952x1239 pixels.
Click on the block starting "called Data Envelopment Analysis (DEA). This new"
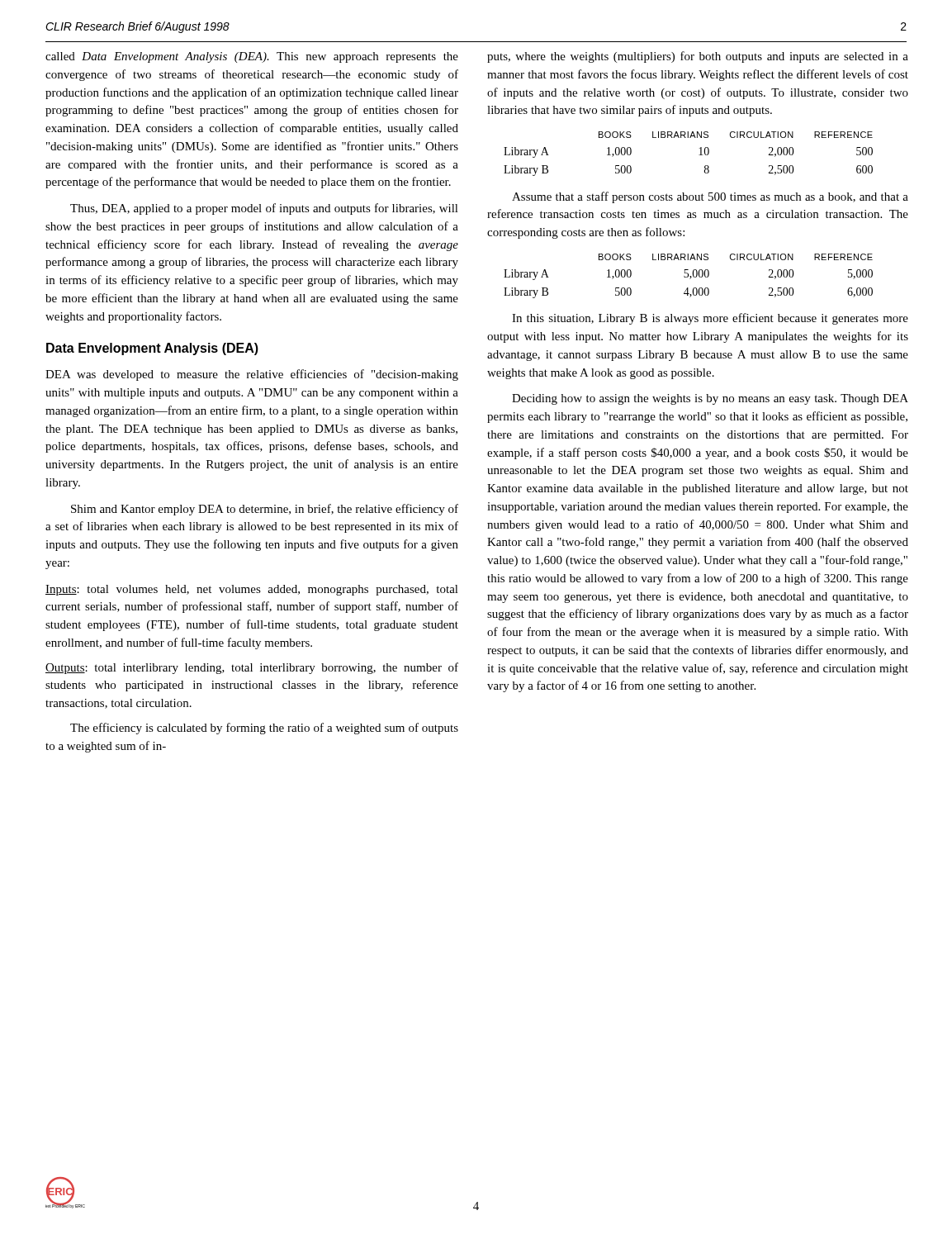(x=252, y=120)
